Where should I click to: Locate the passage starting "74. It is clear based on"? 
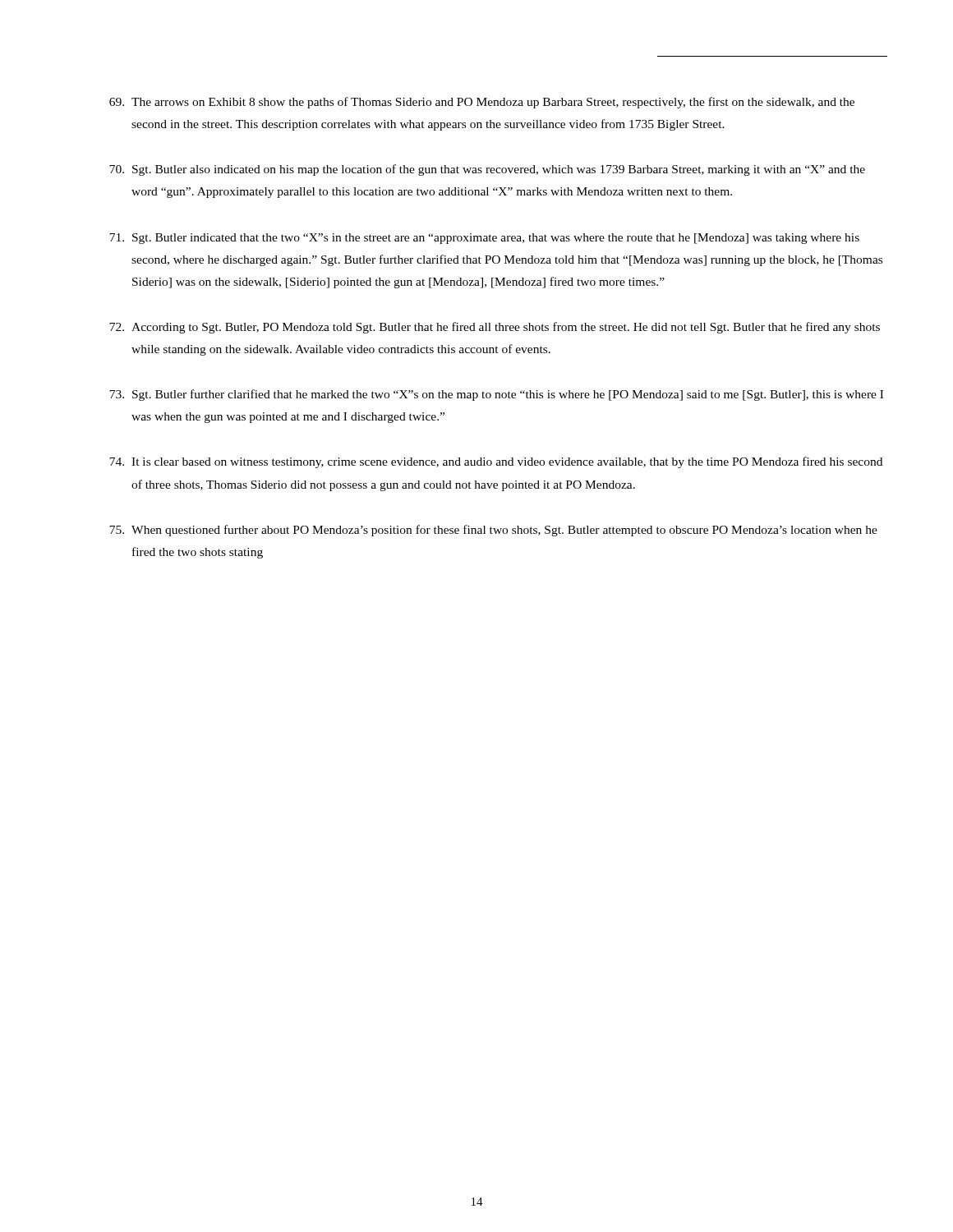coord(485,473)
